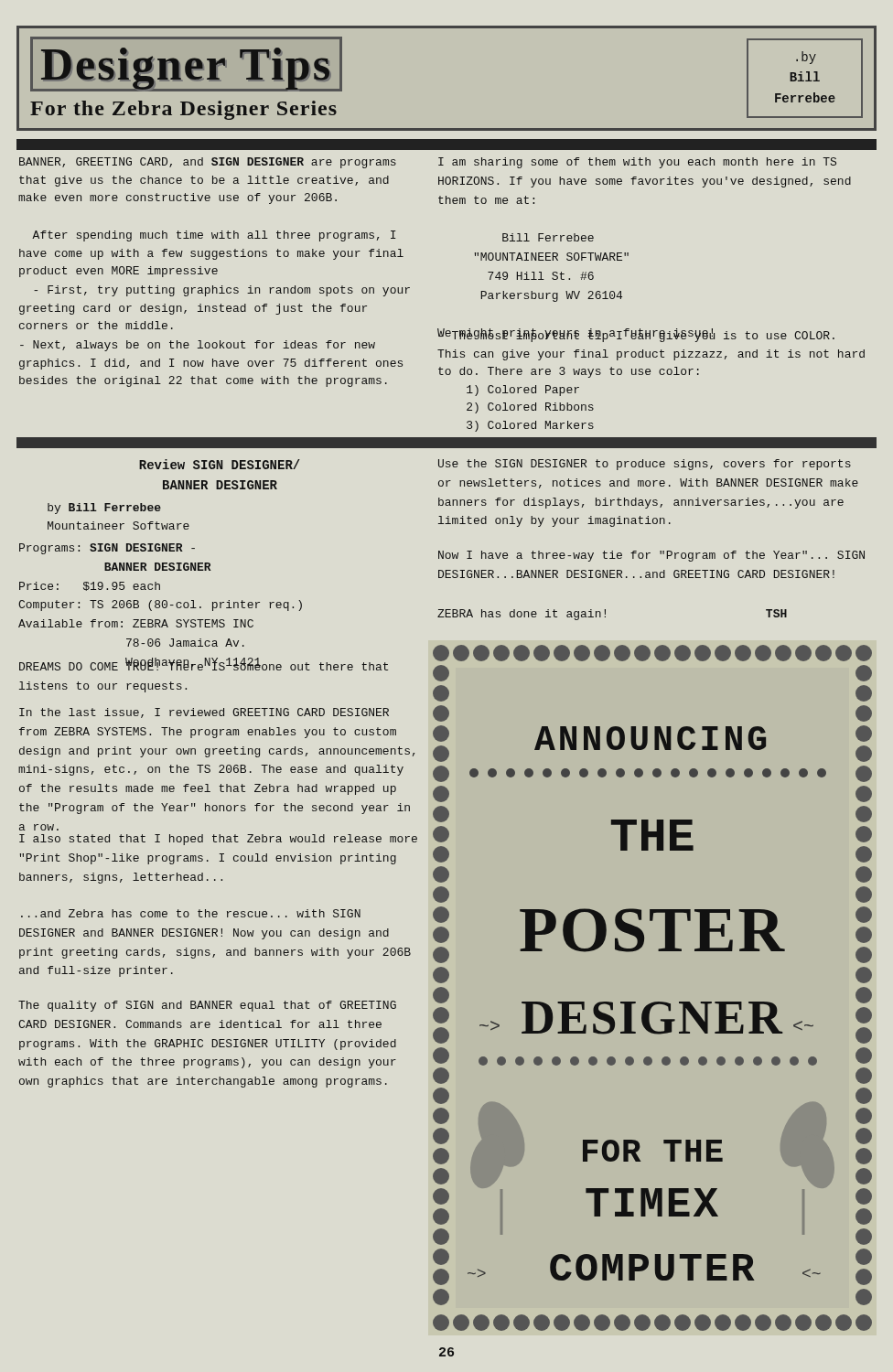The width and height of the screenshot is (893, 1372).
Task: Click the passage that begins "Next, always be on the lookout for"
Action: (x=211, y=363)
